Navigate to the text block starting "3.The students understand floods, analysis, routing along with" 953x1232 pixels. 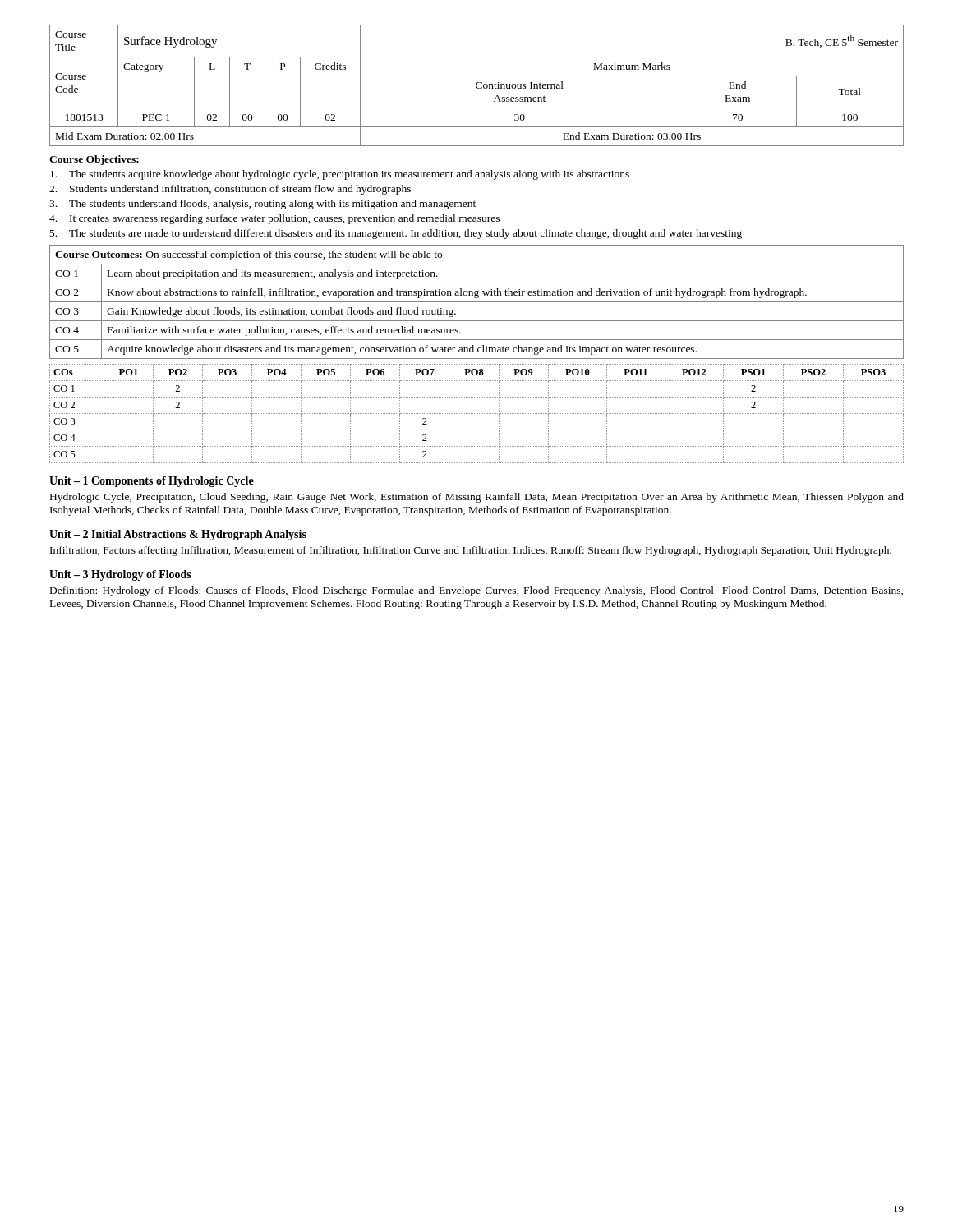pos(476,204)
